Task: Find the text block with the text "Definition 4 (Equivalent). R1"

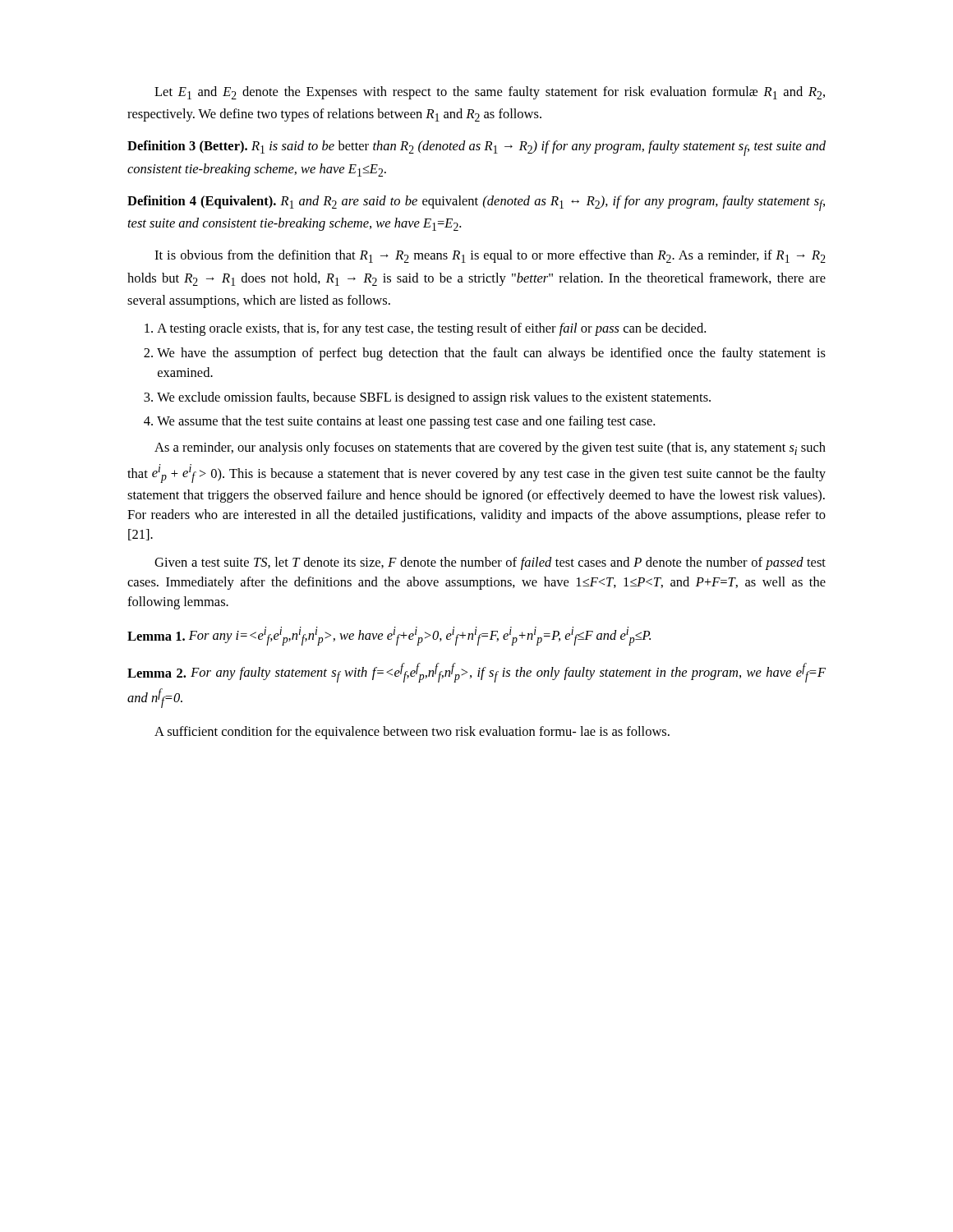Action: tap(476, 214)
